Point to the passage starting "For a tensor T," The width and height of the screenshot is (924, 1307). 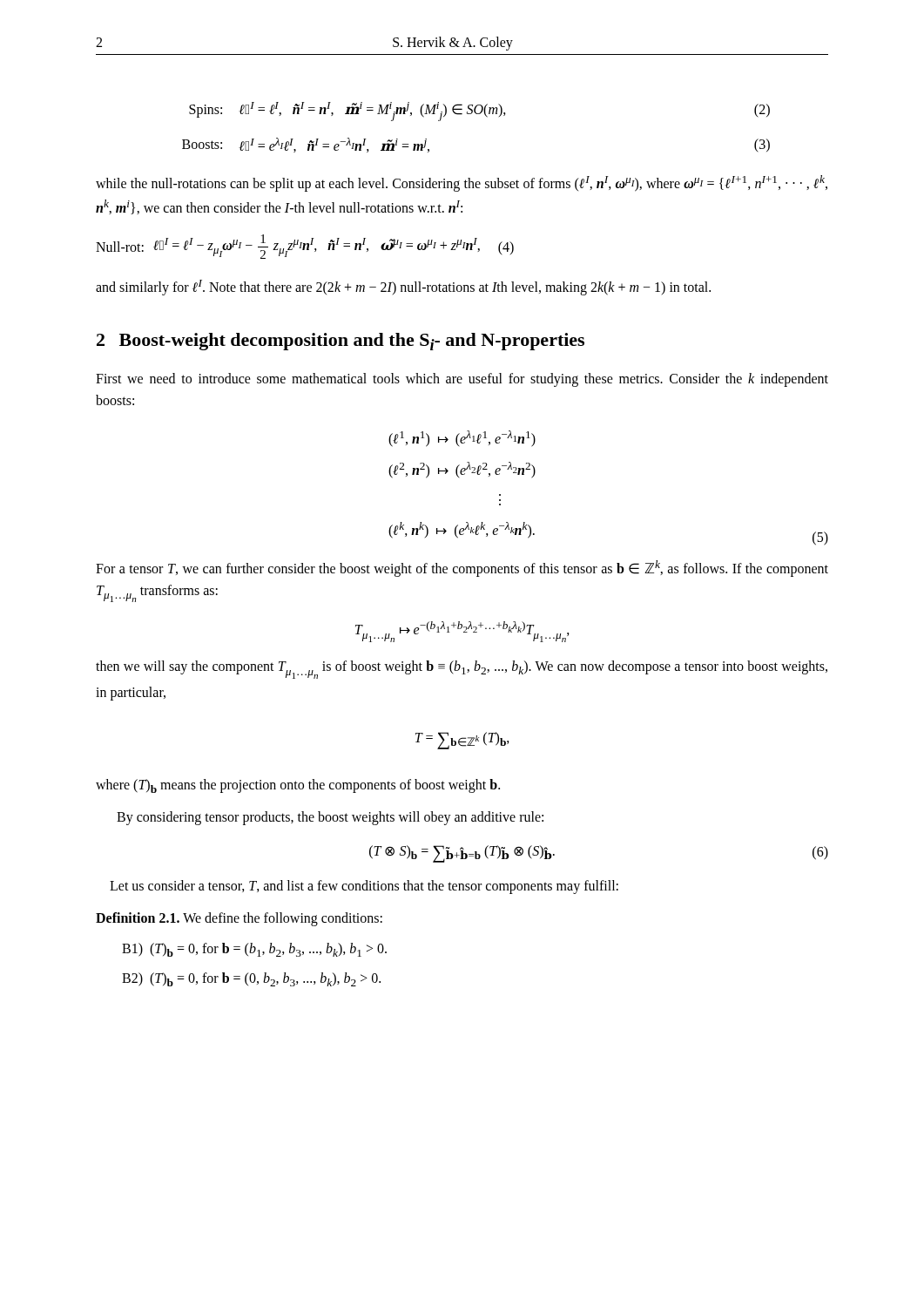(462, 581)
